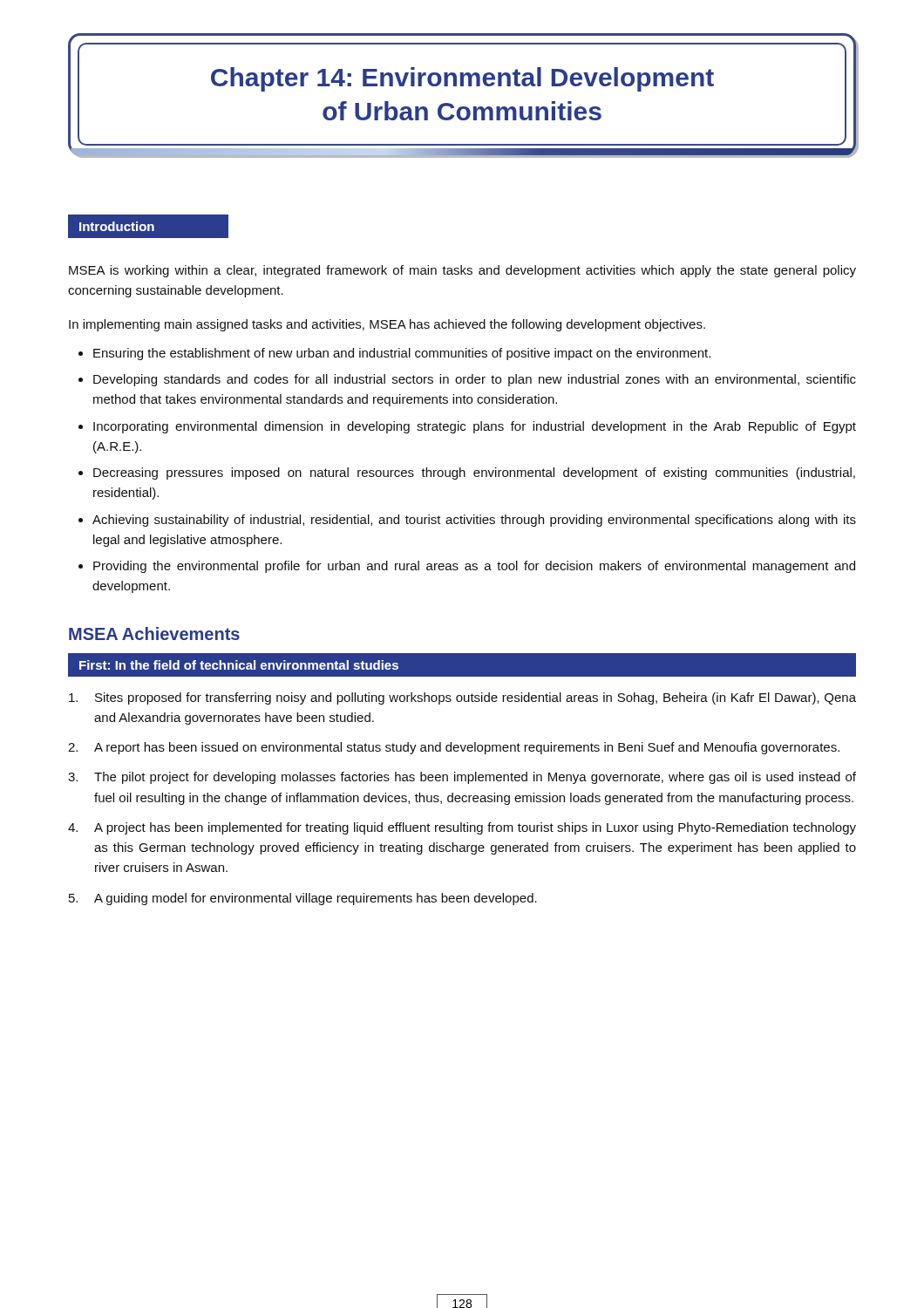Locate the title
Viewport: 924px width, 1308px height.
point(462,94)
